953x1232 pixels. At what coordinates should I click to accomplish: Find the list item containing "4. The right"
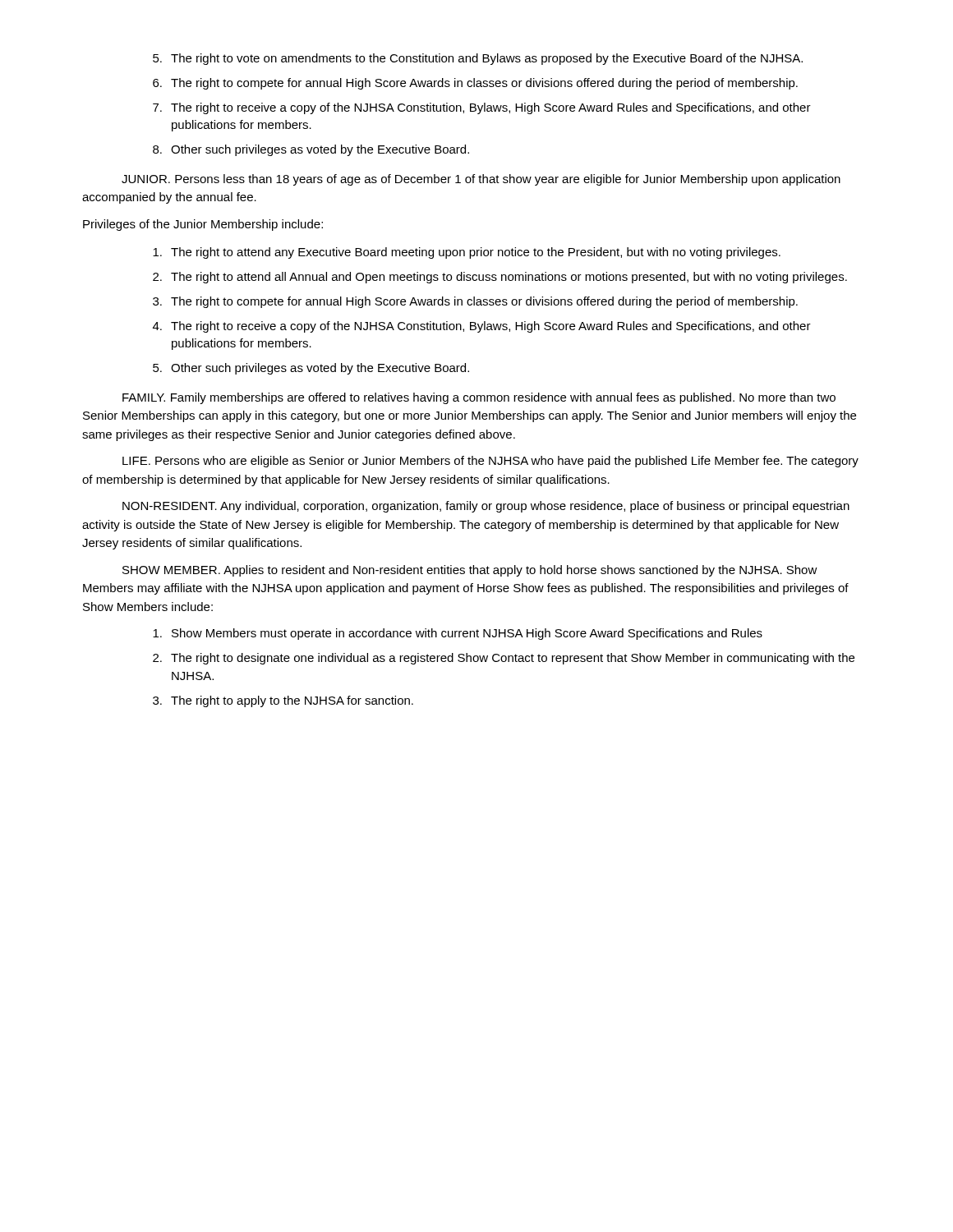click(501, 334)
